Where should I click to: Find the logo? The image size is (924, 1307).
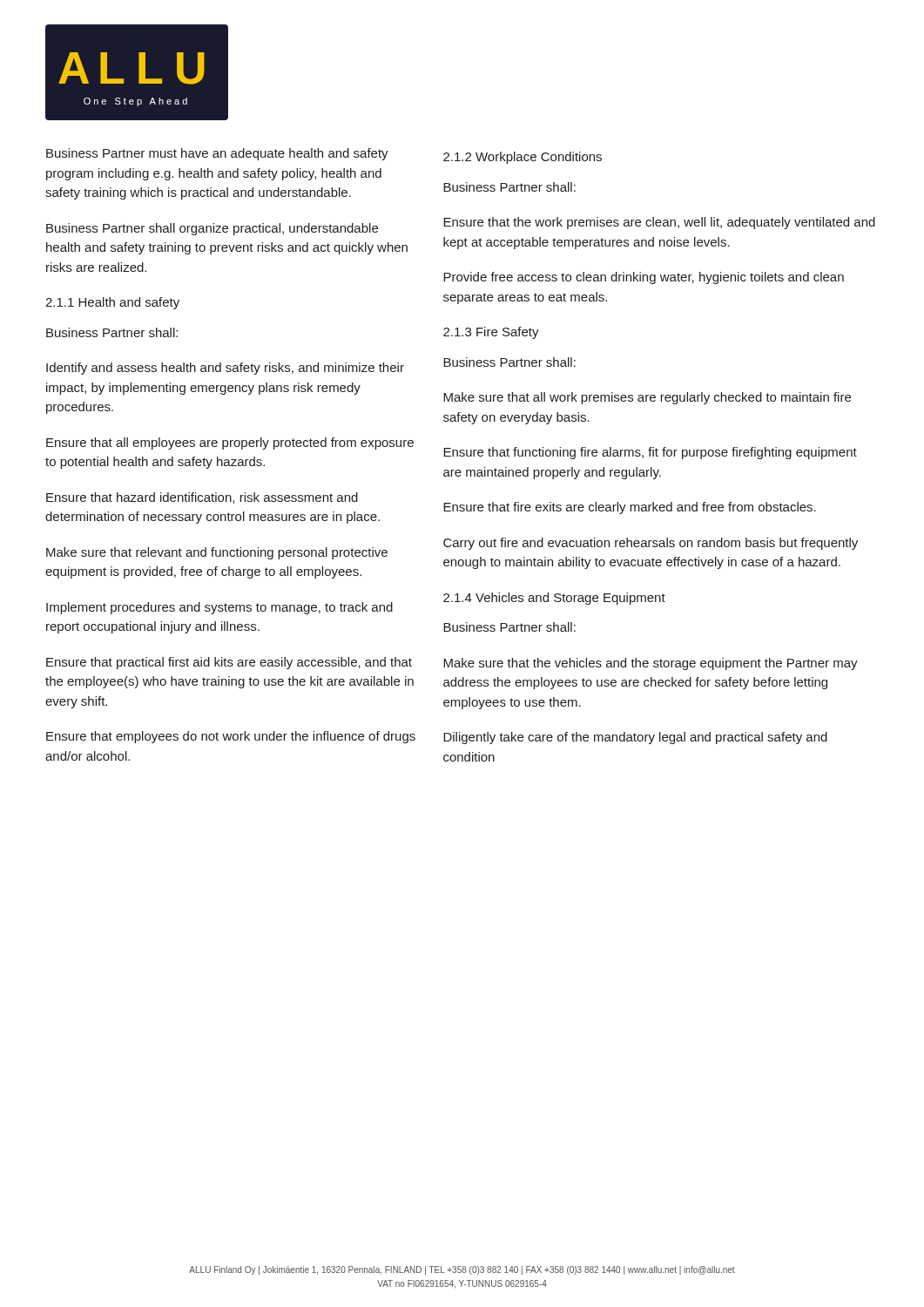(137, 72)
